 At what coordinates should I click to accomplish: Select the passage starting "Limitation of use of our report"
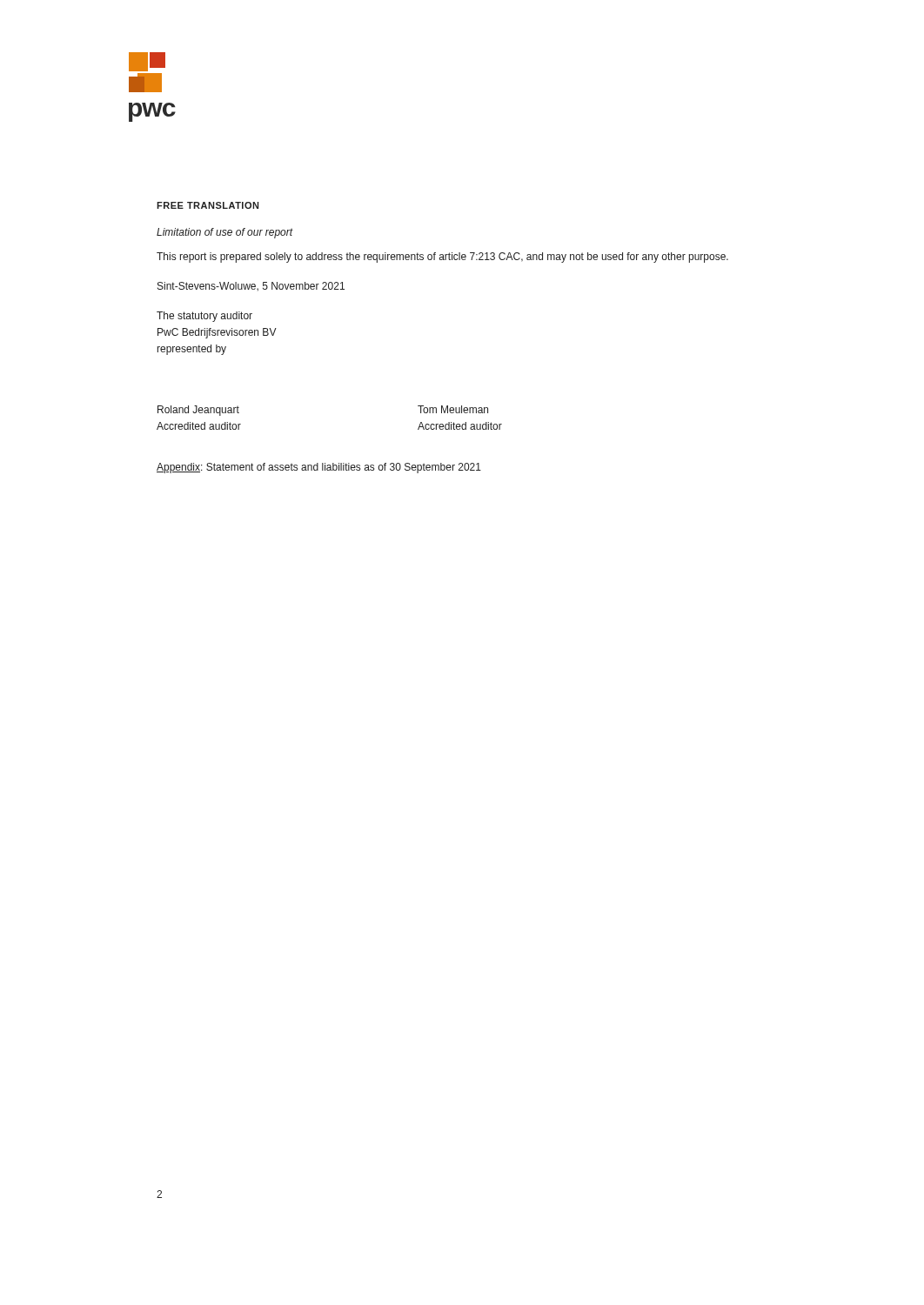[225, 232]
